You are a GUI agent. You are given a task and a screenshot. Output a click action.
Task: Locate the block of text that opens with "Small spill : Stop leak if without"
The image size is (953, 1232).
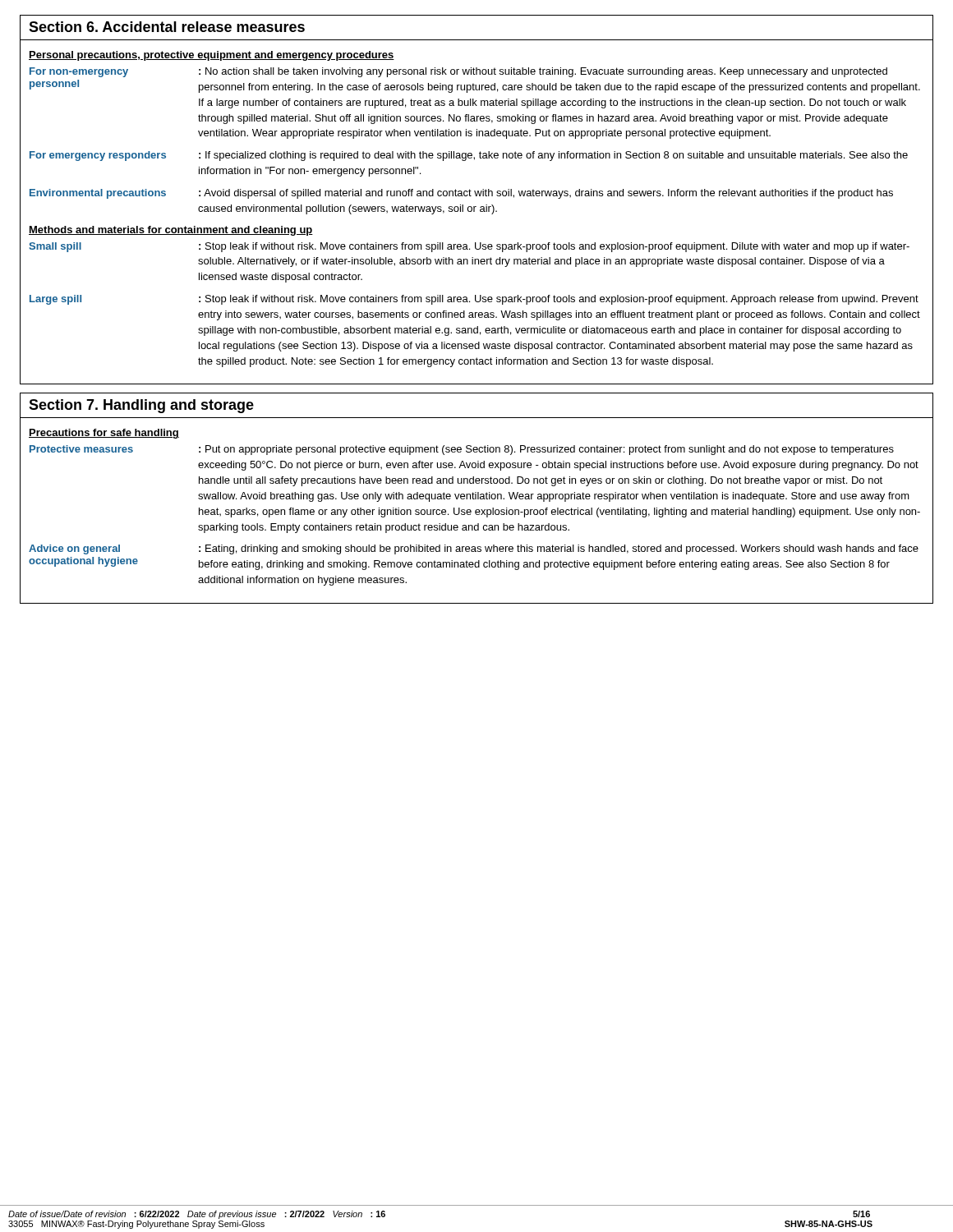476,262
